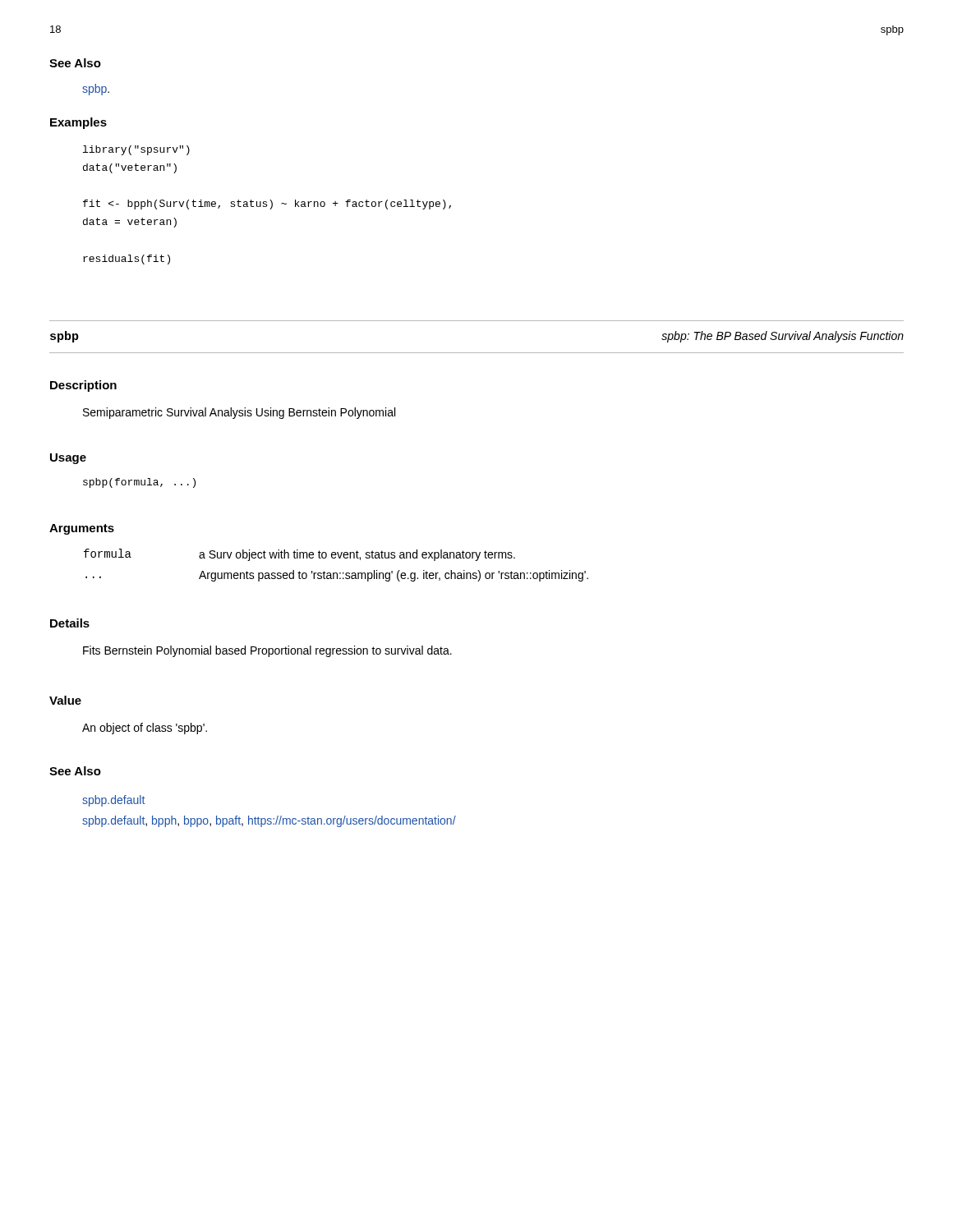This screenshot has width=953, height=1232.
Task: Navigate to the text starting "An object of class 'spbp'."
Action: tap(145, 728)
